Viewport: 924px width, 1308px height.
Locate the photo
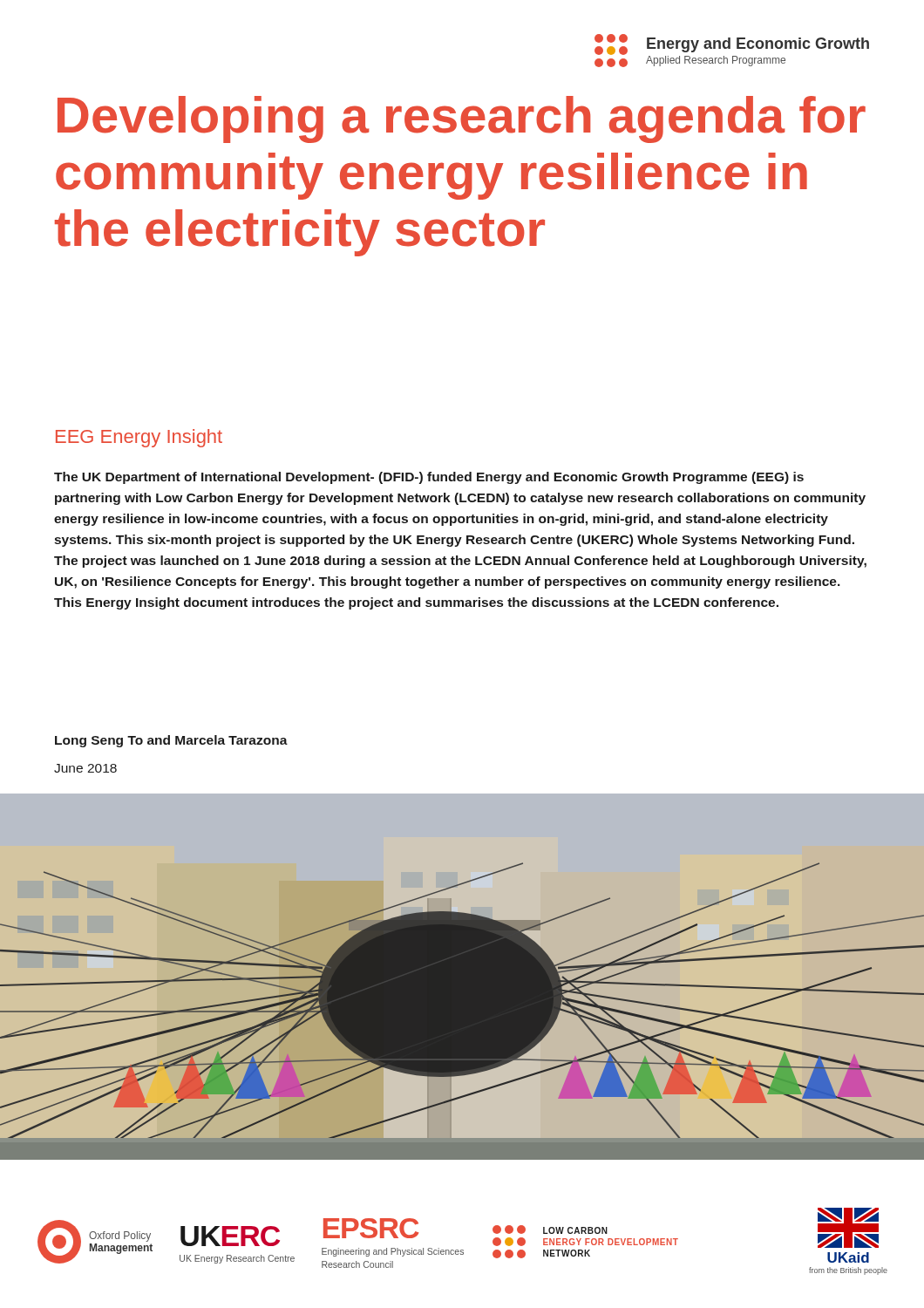[462, 977]
